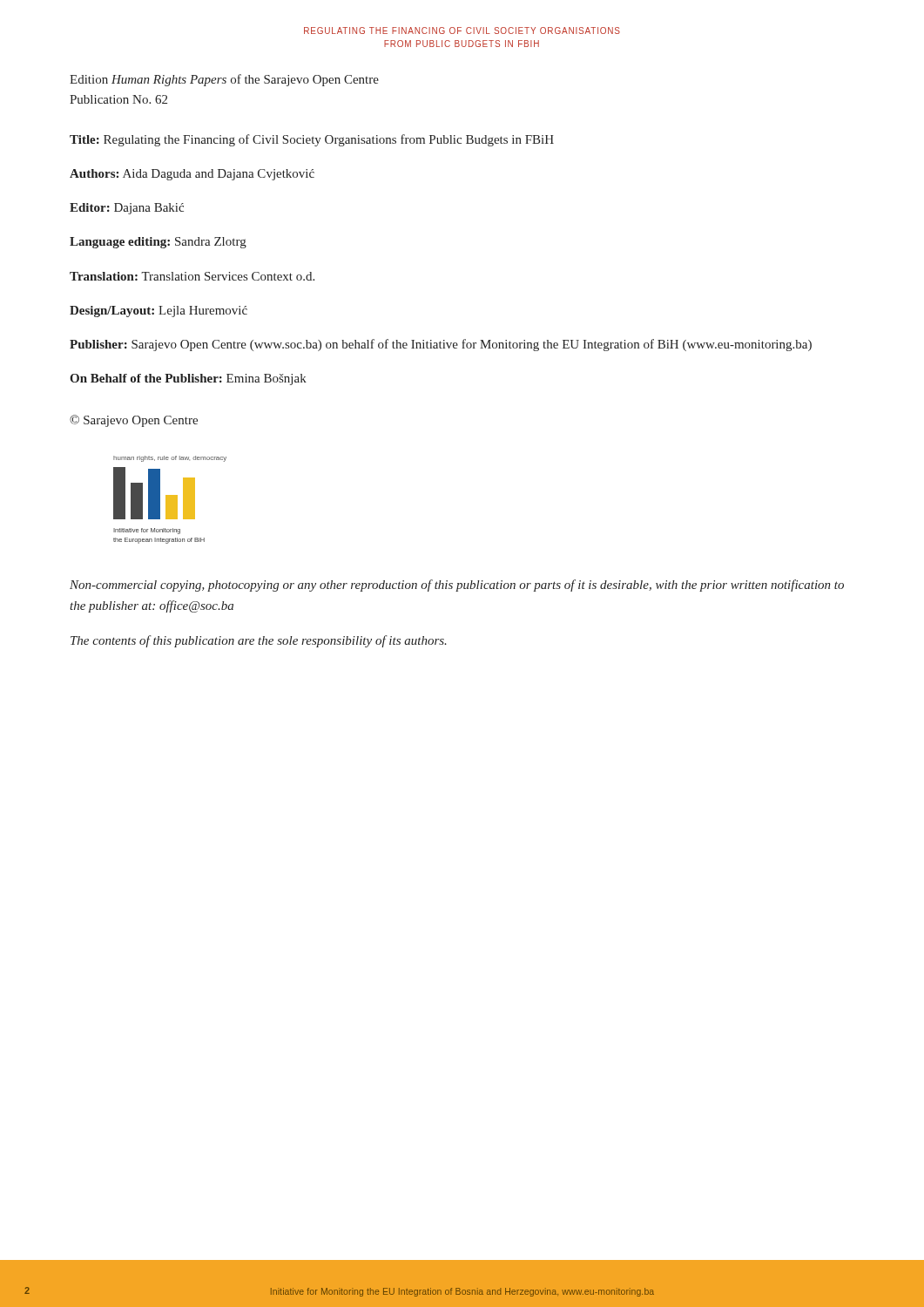Viewport: 924px width, 1307px height.
Task: Click on the text block that says "Publisher: Sarajevo Open Centre (www.soc.ba) on"
Action: point(441,344)
